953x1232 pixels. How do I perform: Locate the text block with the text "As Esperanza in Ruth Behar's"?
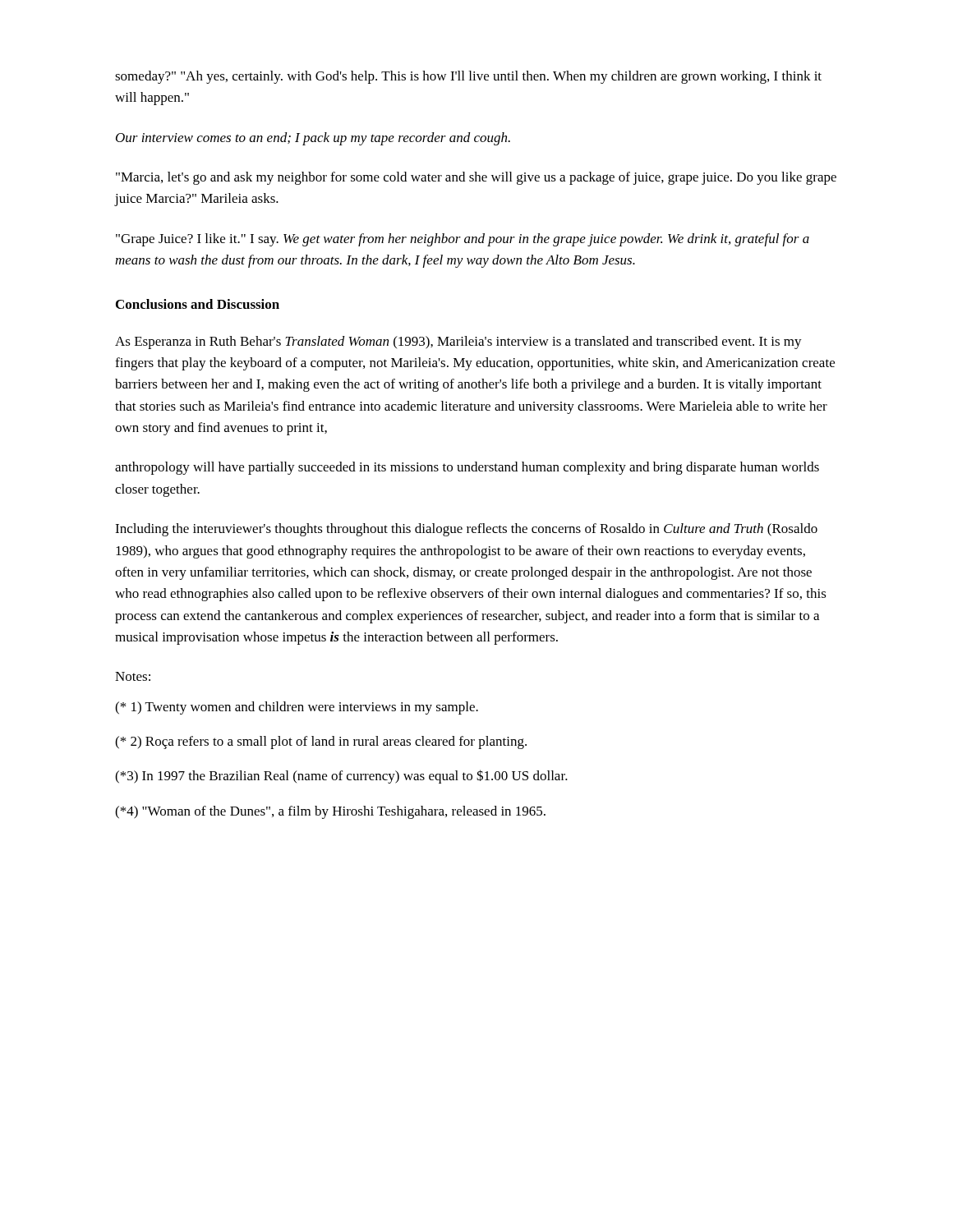click(475, 384)
